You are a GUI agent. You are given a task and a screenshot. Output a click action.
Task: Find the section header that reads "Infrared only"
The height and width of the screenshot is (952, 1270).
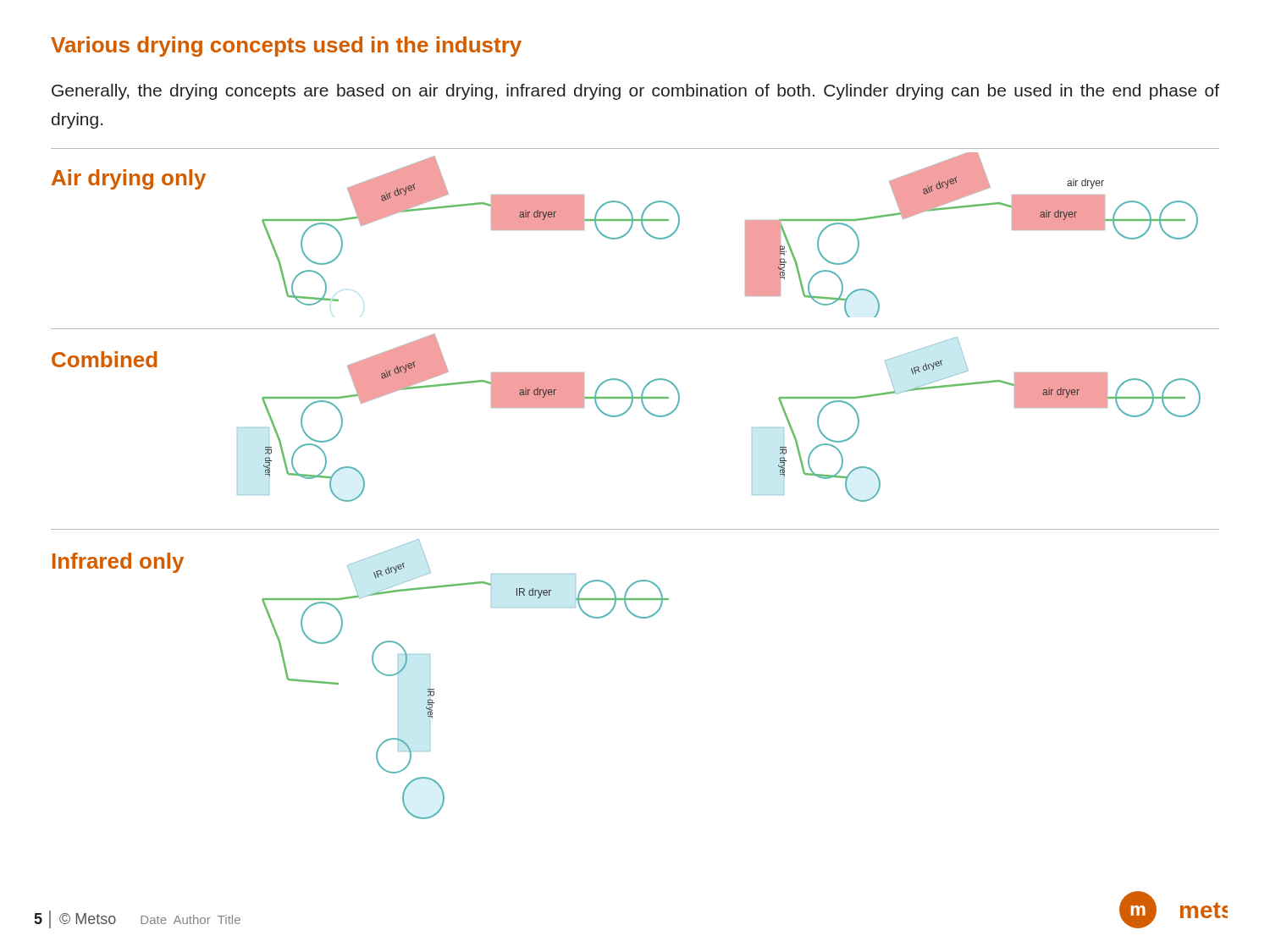click(x=117, y=561)
